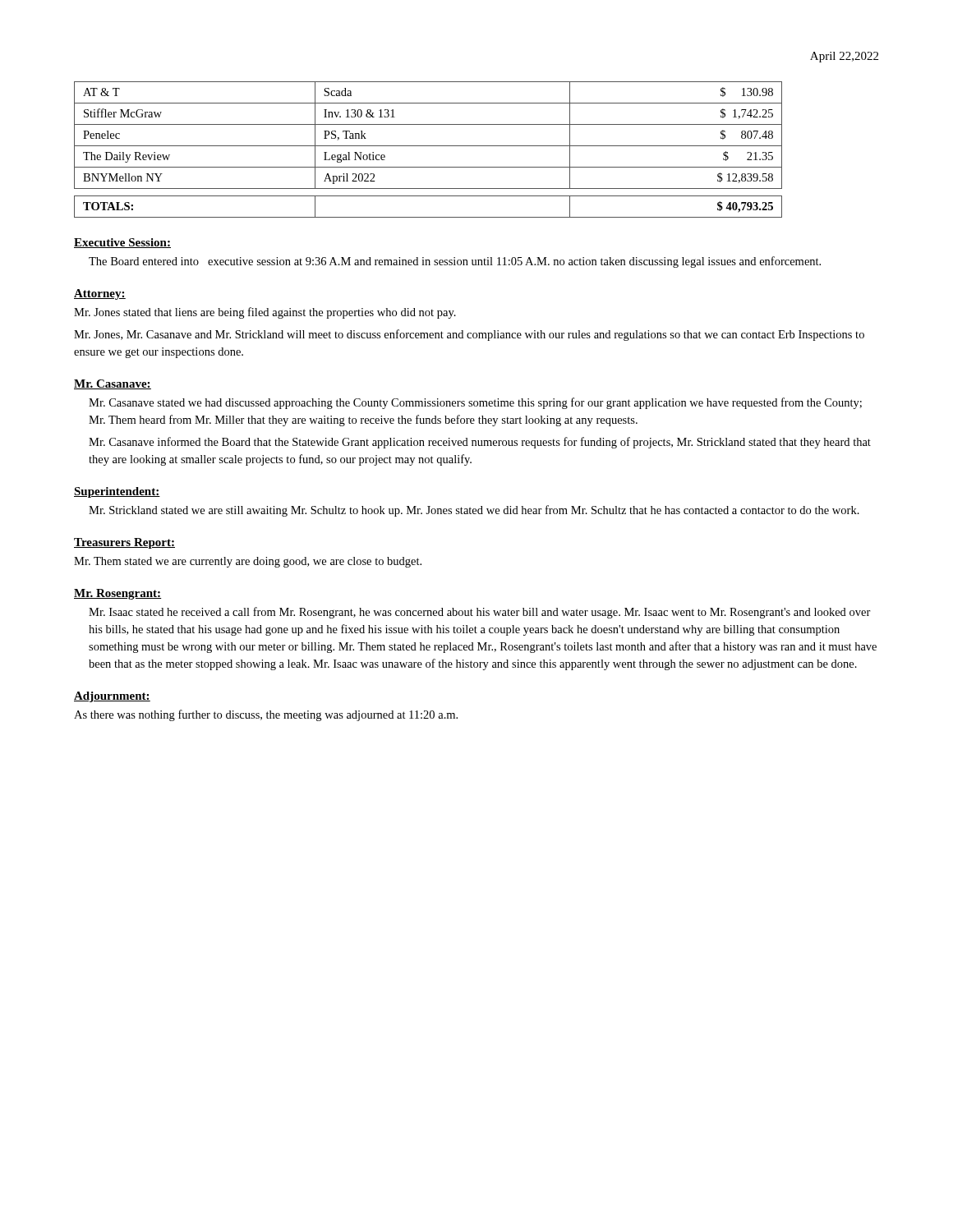Viewport: 953px width, 1232px height.
Task: Select the text starting "Mr. Strickland stated we are still"
Action: [x=474, y=510]
